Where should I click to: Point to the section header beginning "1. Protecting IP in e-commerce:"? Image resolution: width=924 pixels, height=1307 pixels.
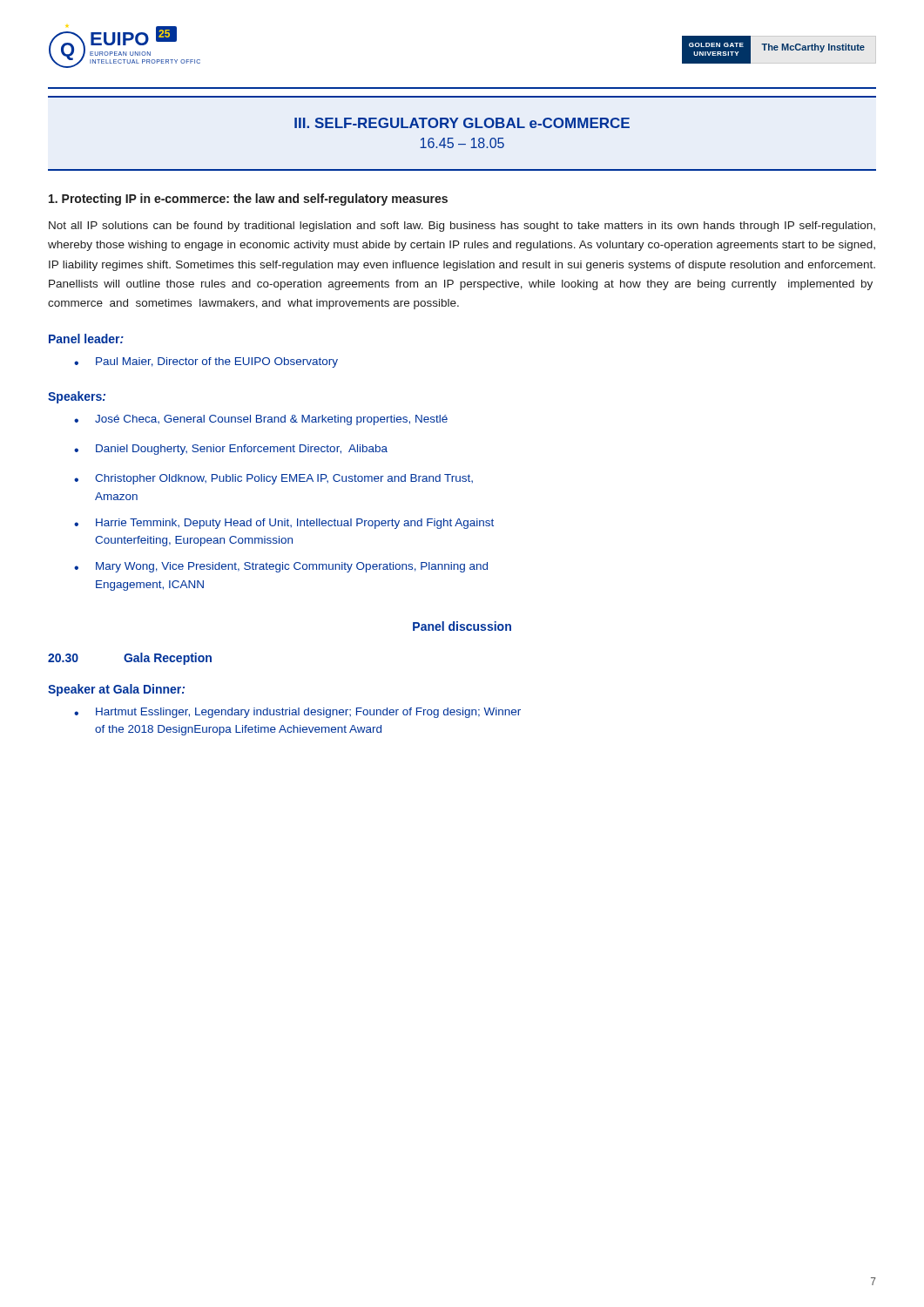248,199
